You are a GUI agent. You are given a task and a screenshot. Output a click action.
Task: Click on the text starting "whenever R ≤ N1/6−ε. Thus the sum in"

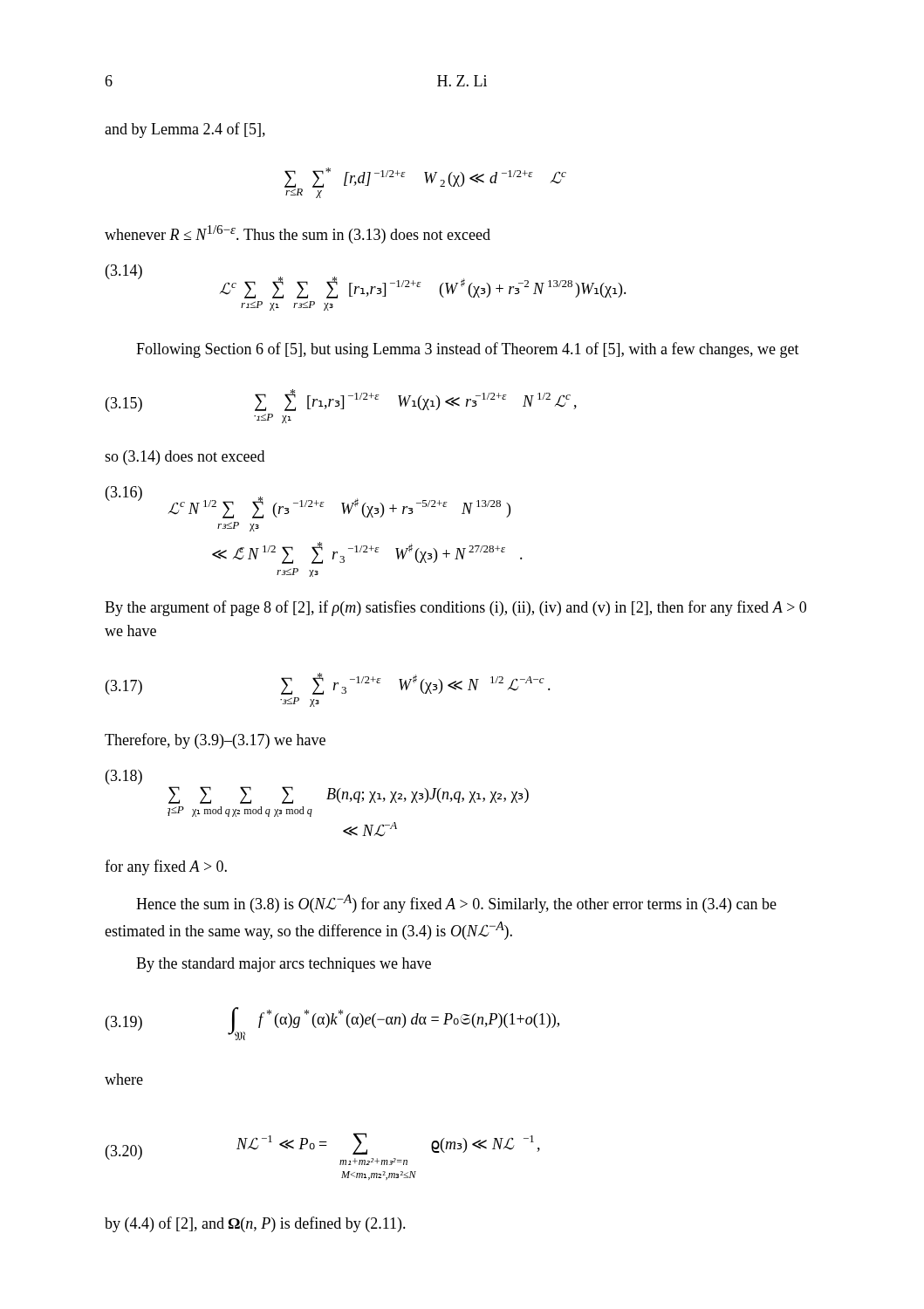(x=297, y=233)
